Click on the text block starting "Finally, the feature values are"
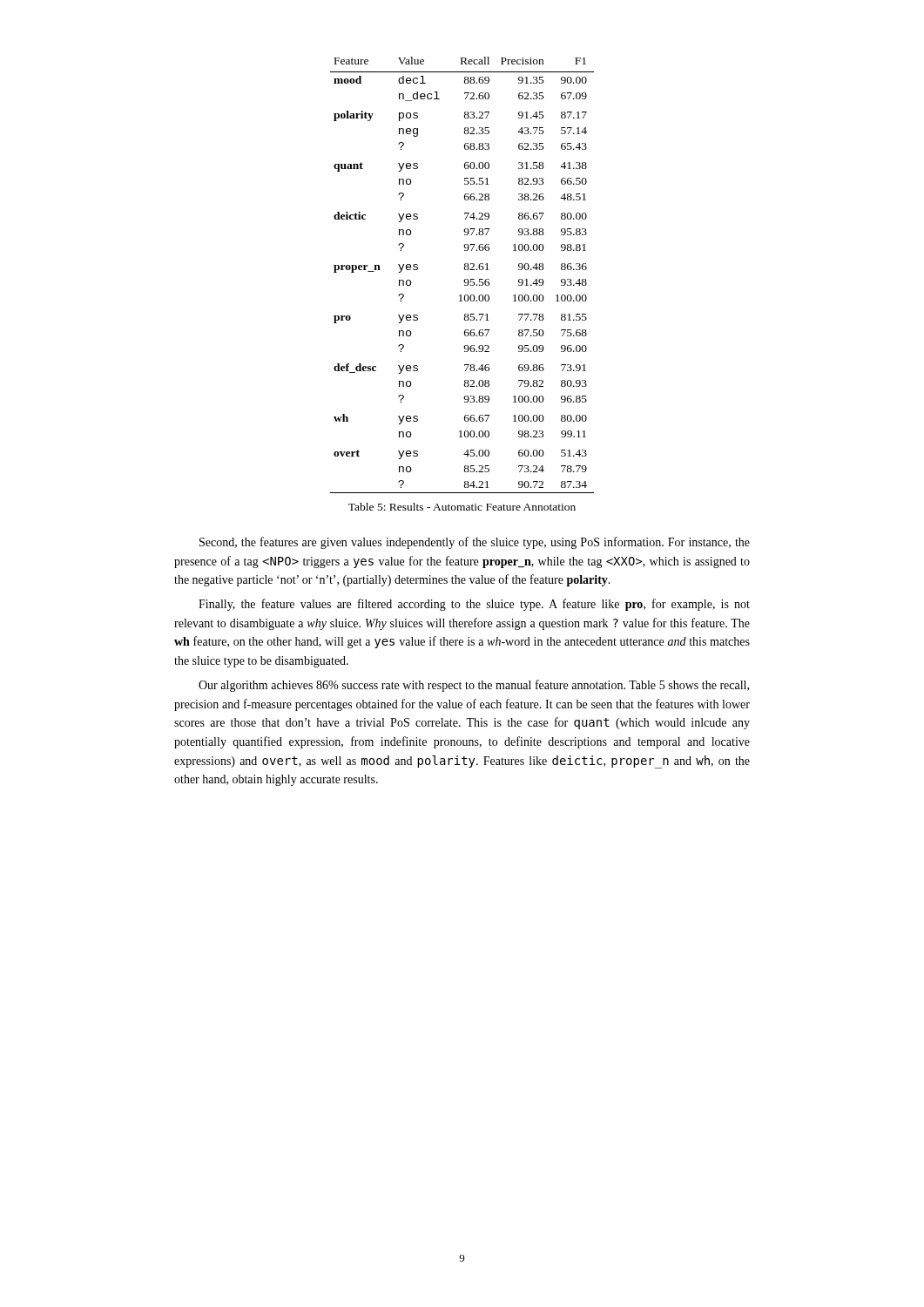The image size is (924, 1307). [x=462, y=633]
